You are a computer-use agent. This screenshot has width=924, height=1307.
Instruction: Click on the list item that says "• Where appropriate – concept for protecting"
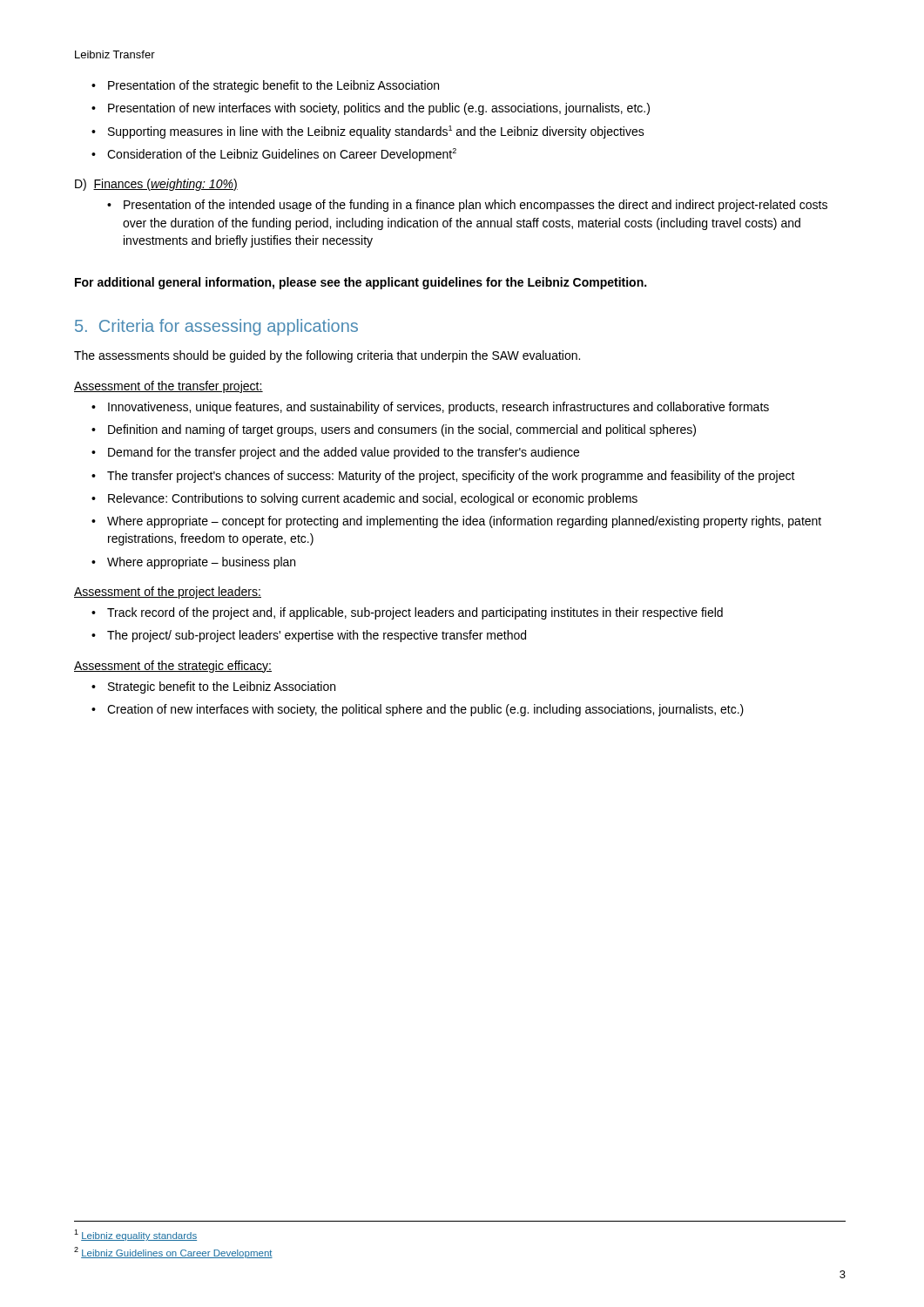click(x=469, y=530)
